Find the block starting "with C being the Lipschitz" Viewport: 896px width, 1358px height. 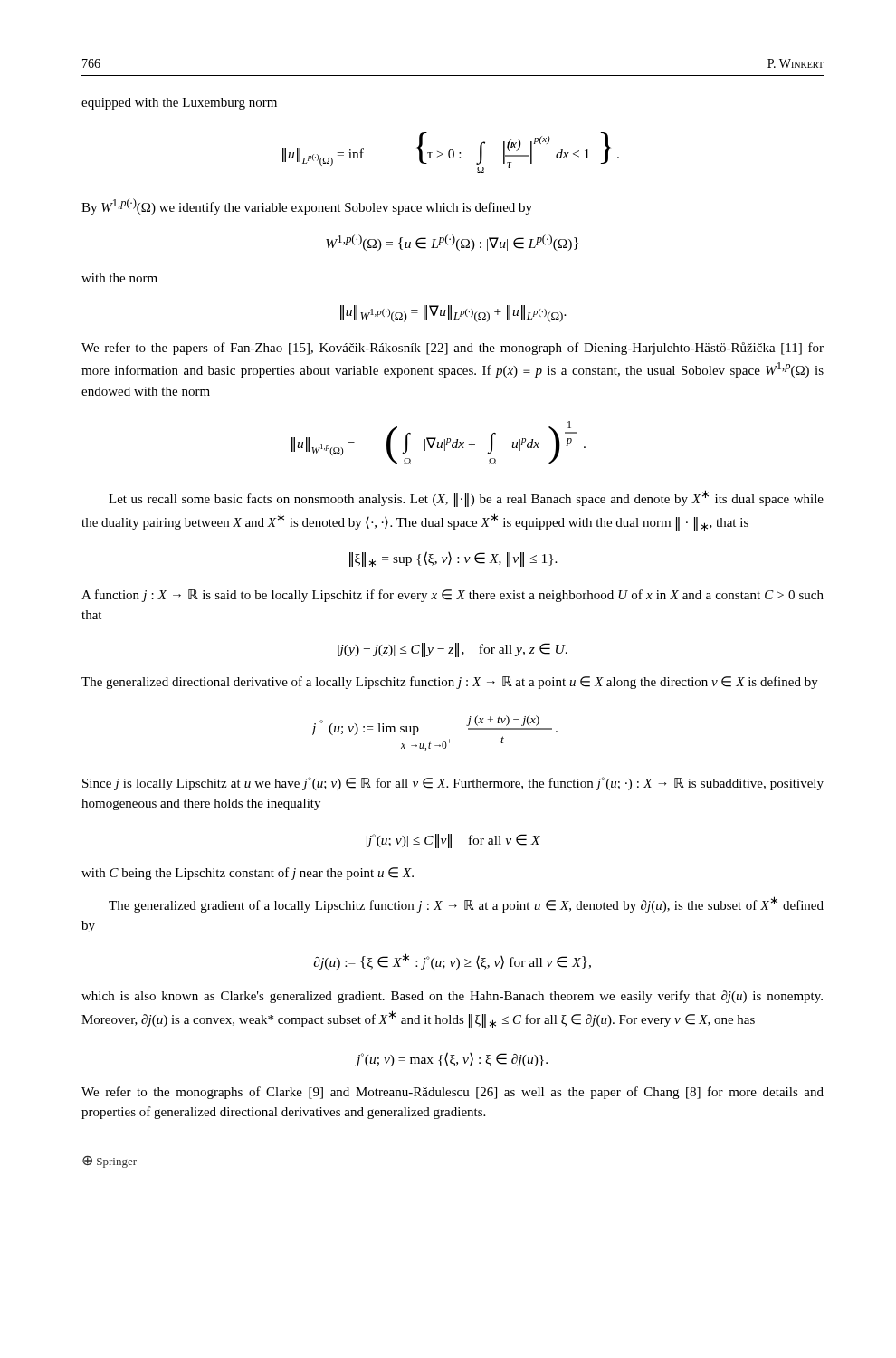point(453,899)
